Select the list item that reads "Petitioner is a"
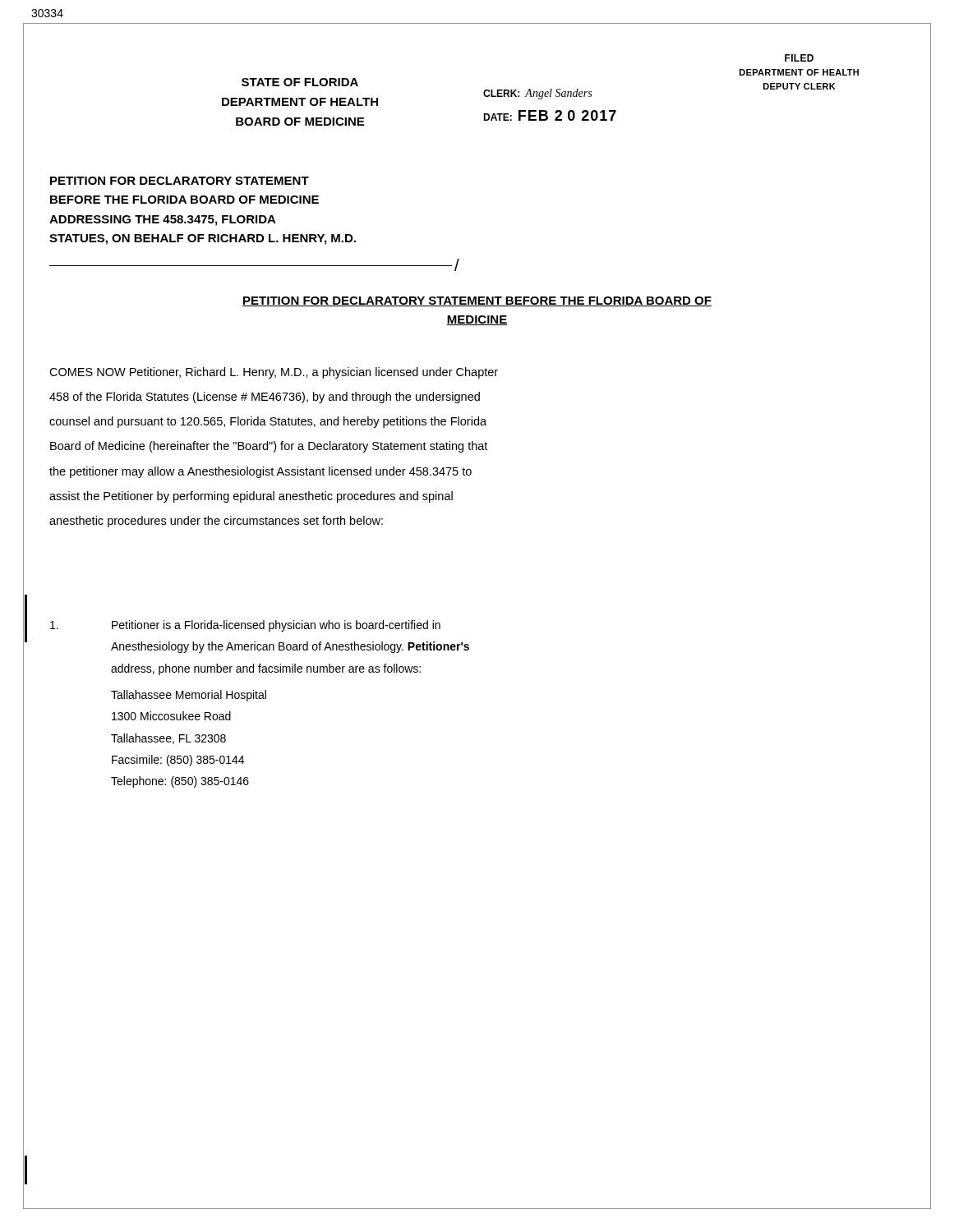 245,626
